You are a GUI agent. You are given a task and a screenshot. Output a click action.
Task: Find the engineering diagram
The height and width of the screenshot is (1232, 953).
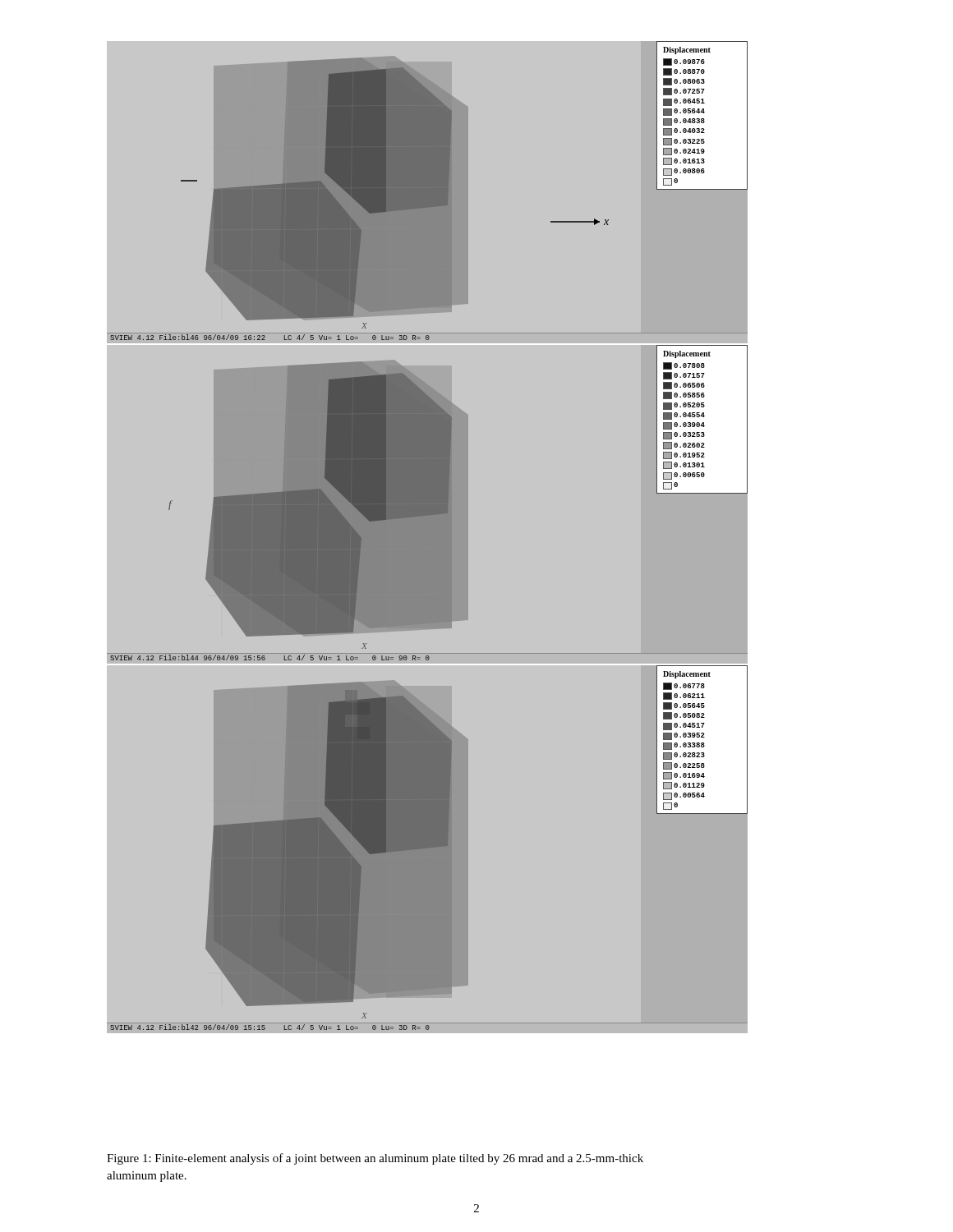pyautogui.click(x=444, y=558)
